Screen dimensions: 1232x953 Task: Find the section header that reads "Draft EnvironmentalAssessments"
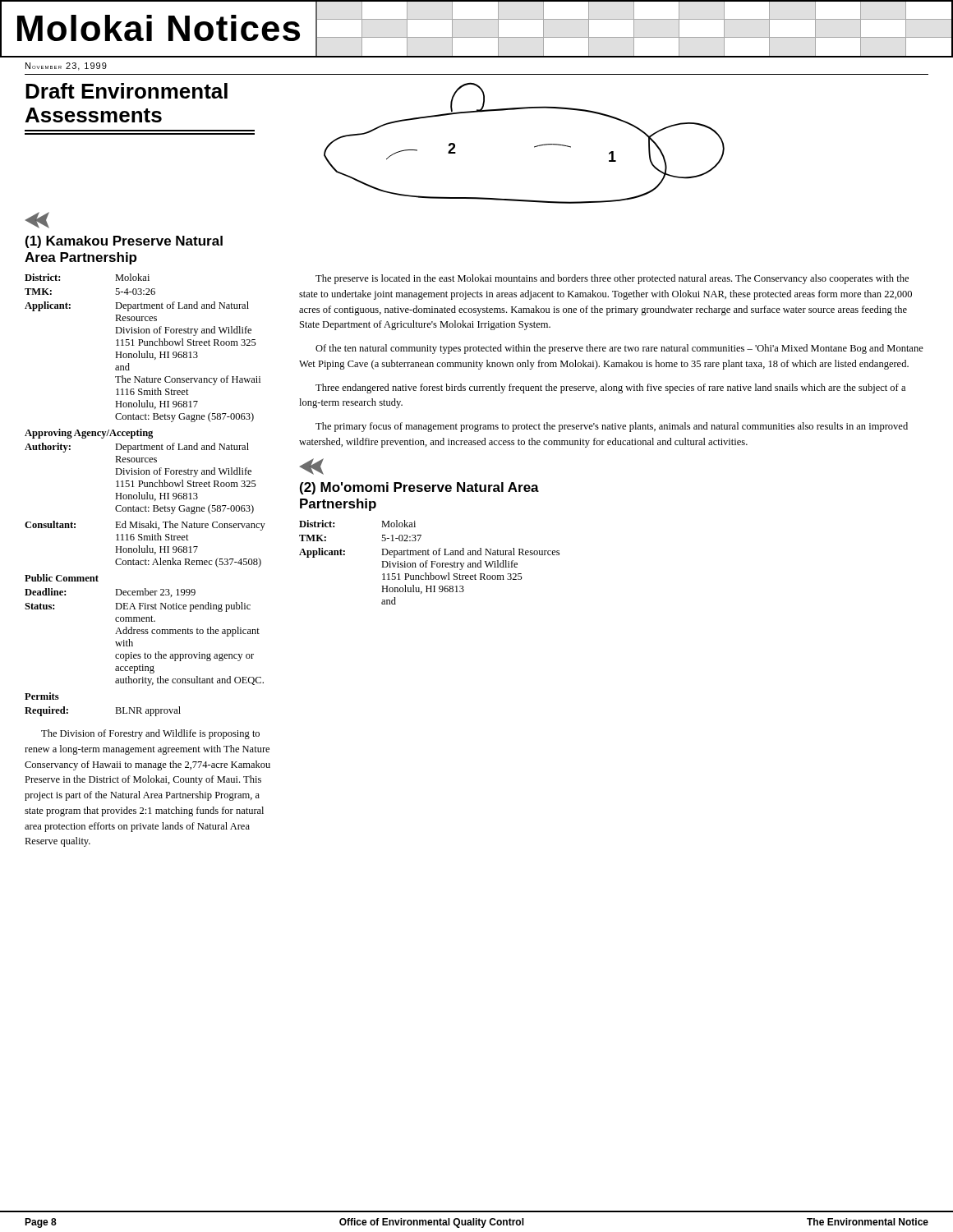pos(152,107)
